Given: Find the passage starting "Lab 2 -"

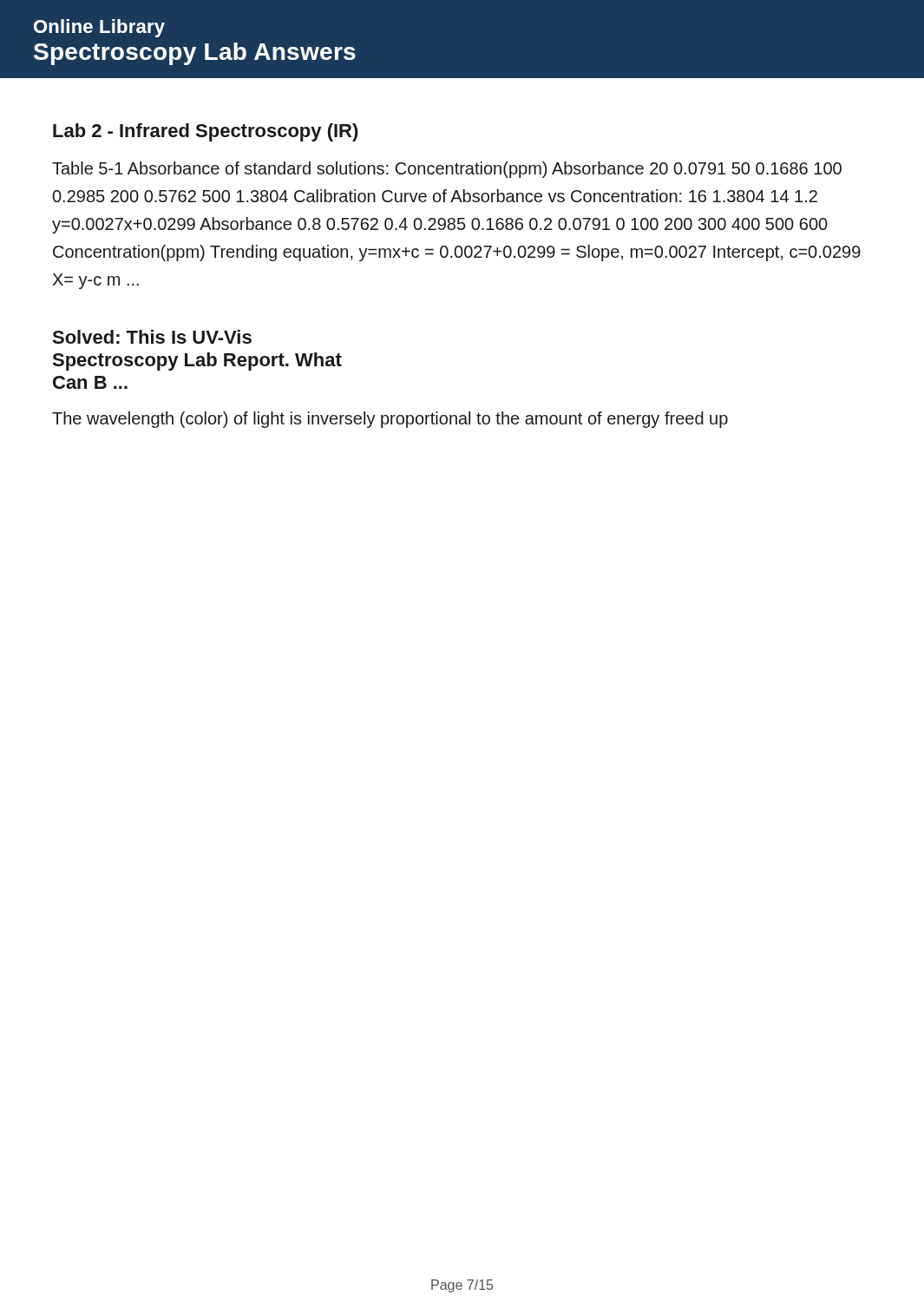Looking at the screenshot, I should 205,131.
